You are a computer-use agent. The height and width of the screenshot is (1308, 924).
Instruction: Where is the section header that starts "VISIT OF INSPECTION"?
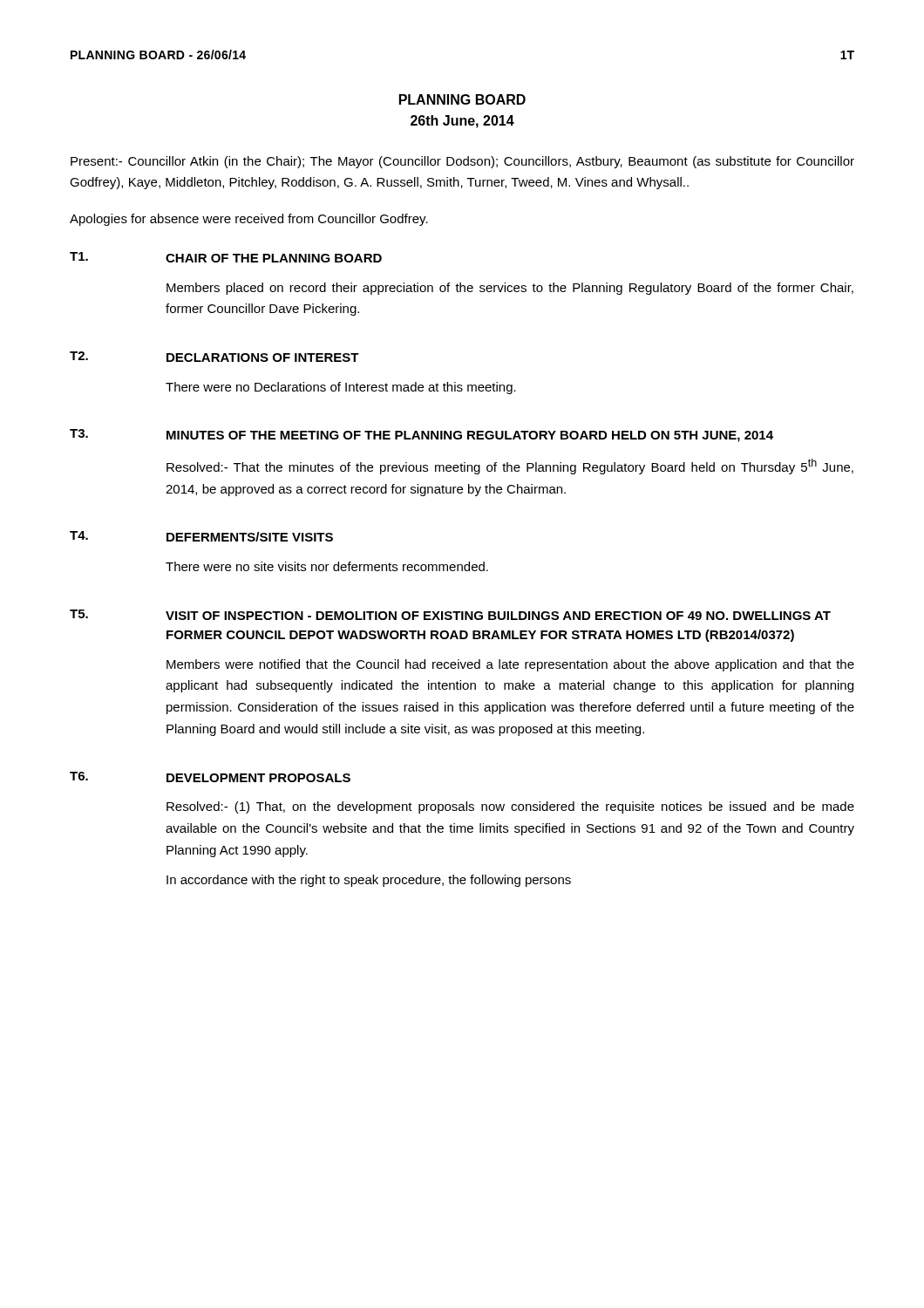[498, 625]
